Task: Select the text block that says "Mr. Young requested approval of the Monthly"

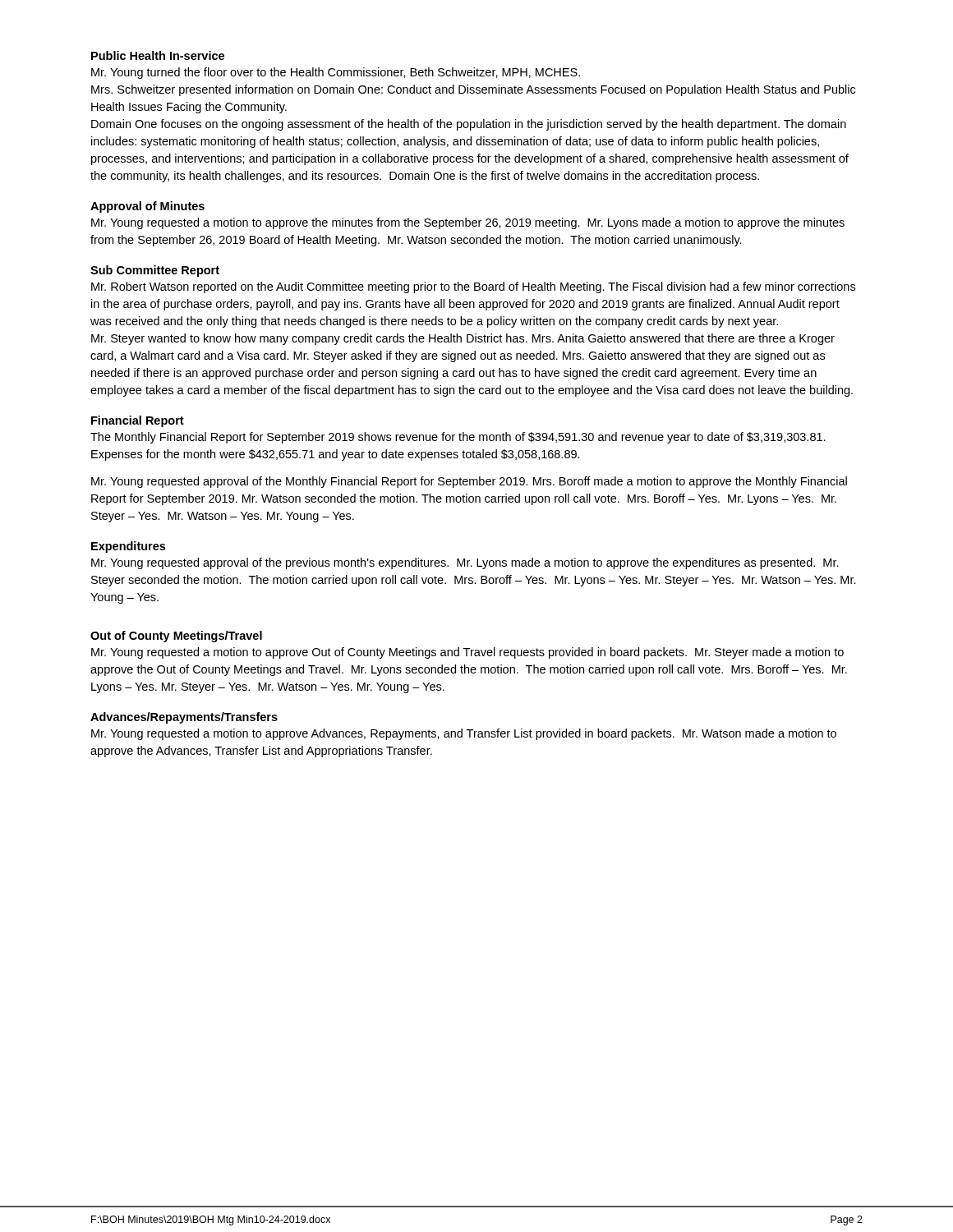Action: click(469, 499)
